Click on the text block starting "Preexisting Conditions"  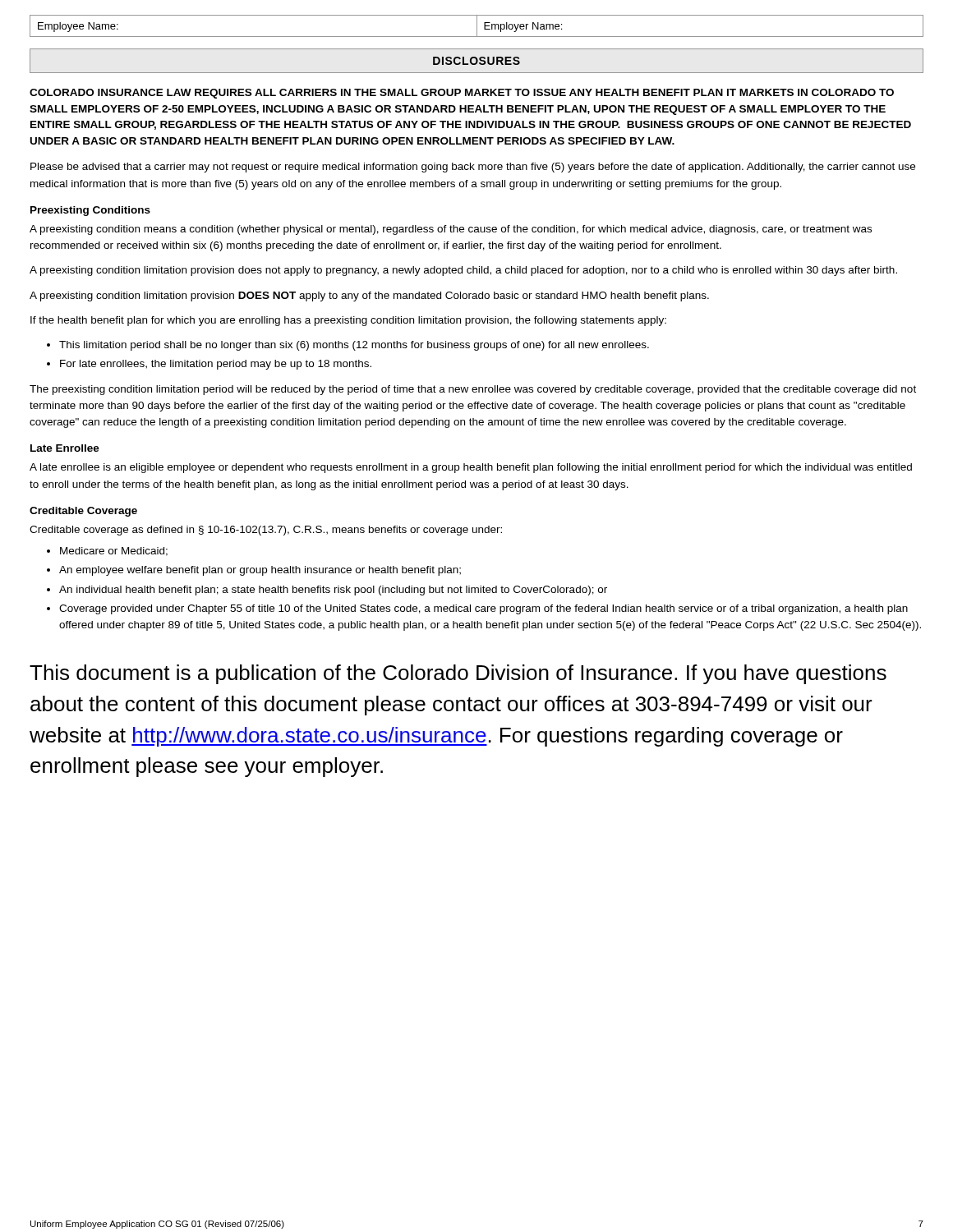tap(90, 210)
